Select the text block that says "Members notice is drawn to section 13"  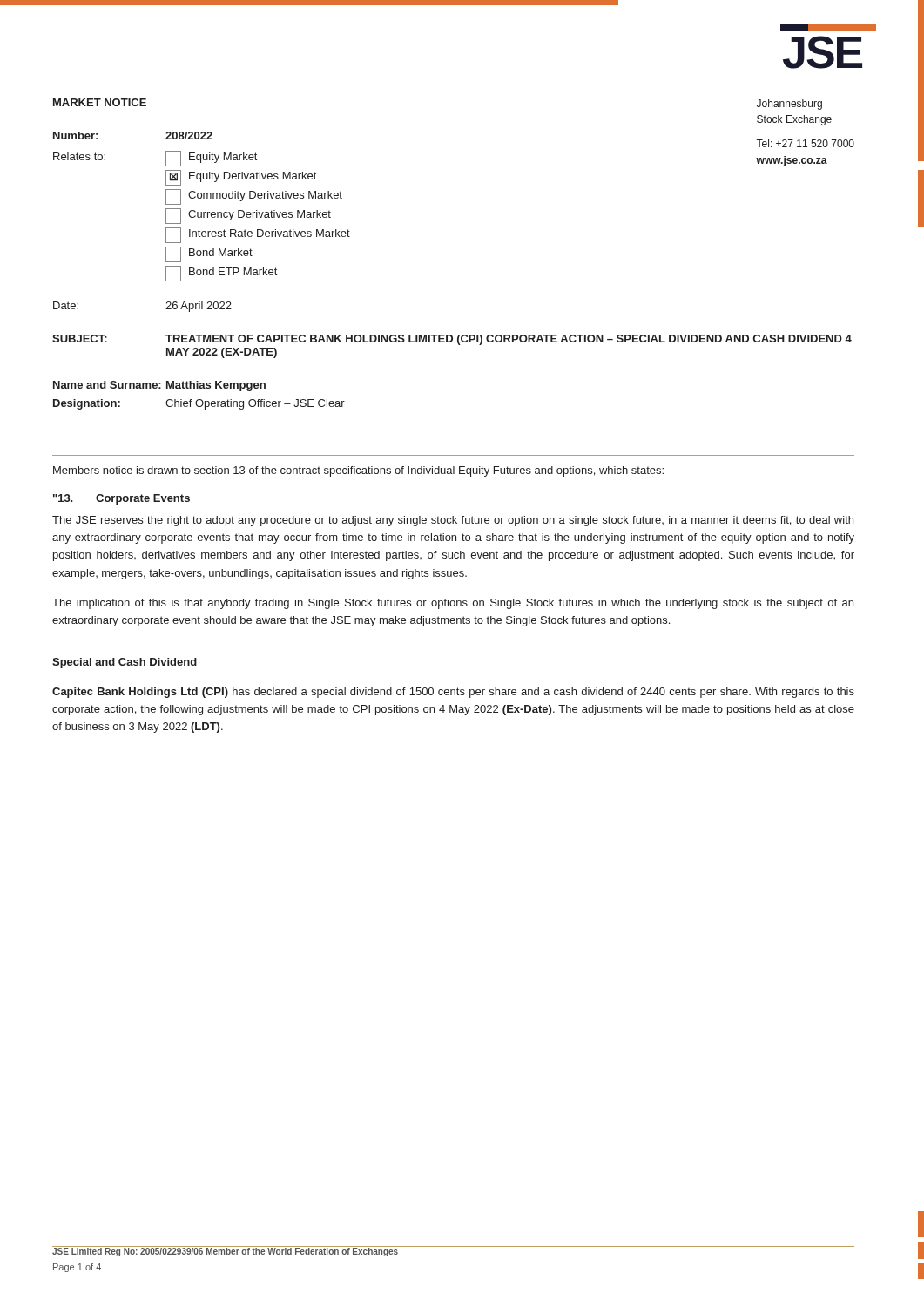tap(453, 471)
